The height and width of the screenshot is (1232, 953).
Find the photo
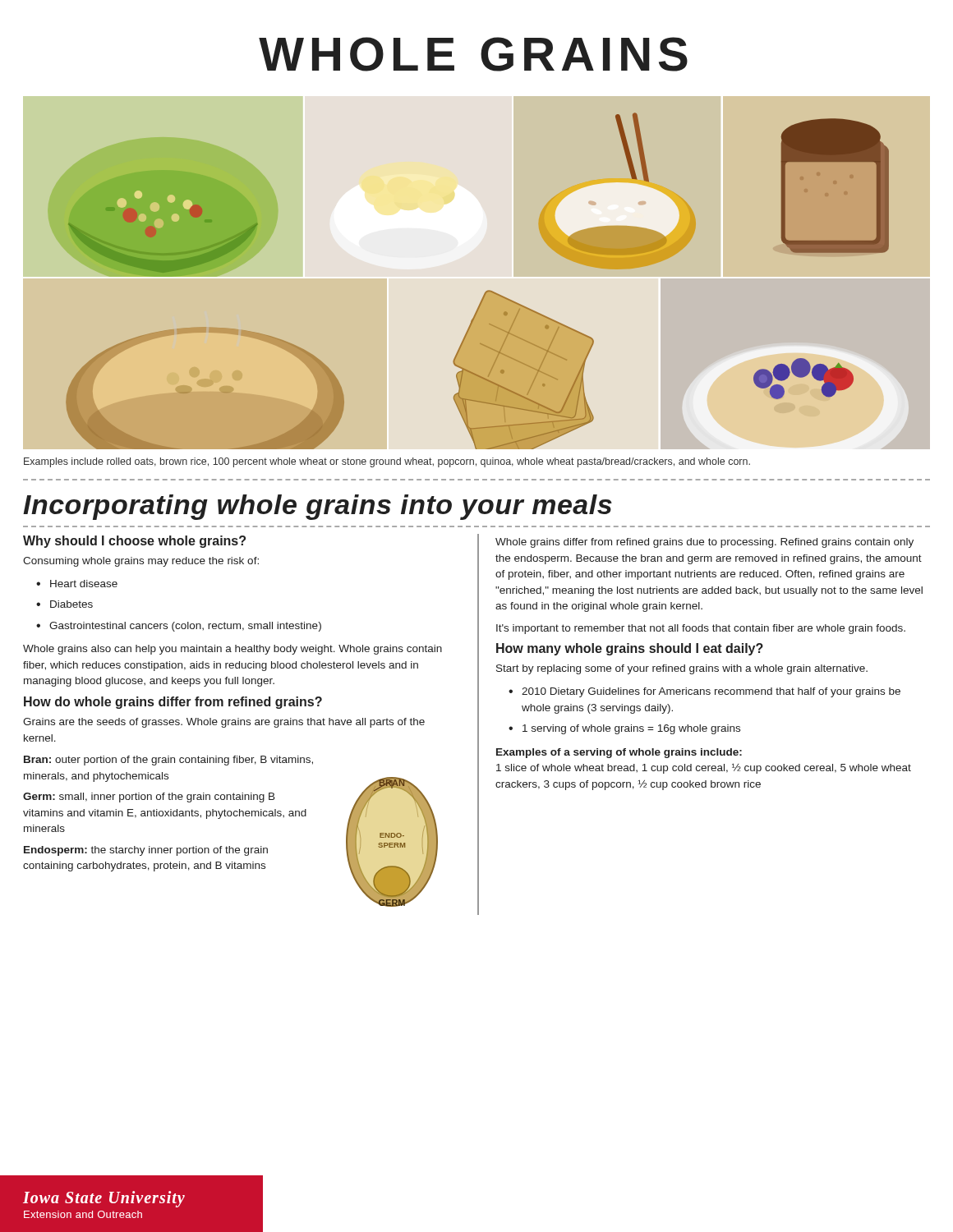click(476, 273)
